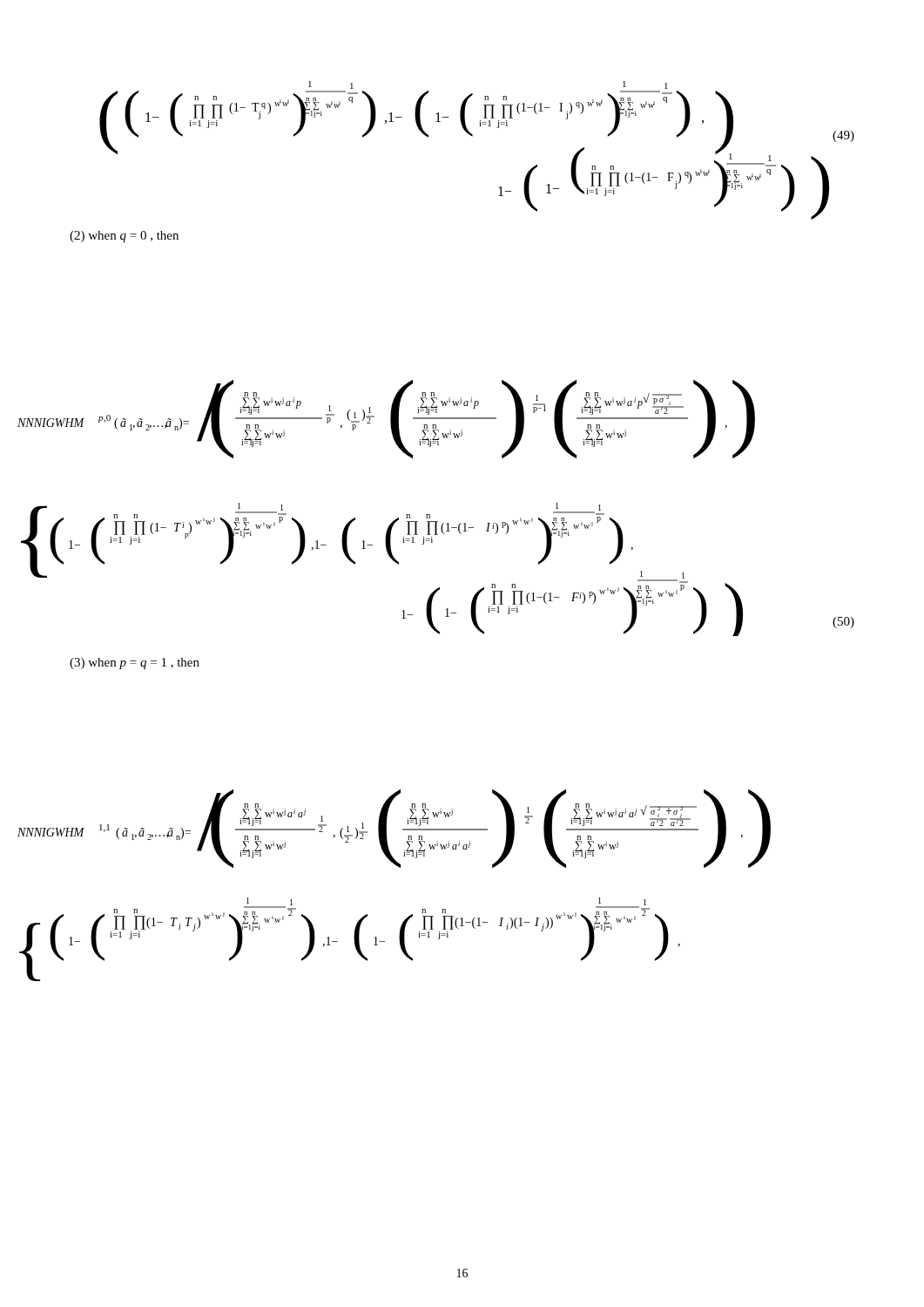Point to "(2) when q = 0 , then"
Viewport: 924px width, 1307px height.
pos(124,235)
